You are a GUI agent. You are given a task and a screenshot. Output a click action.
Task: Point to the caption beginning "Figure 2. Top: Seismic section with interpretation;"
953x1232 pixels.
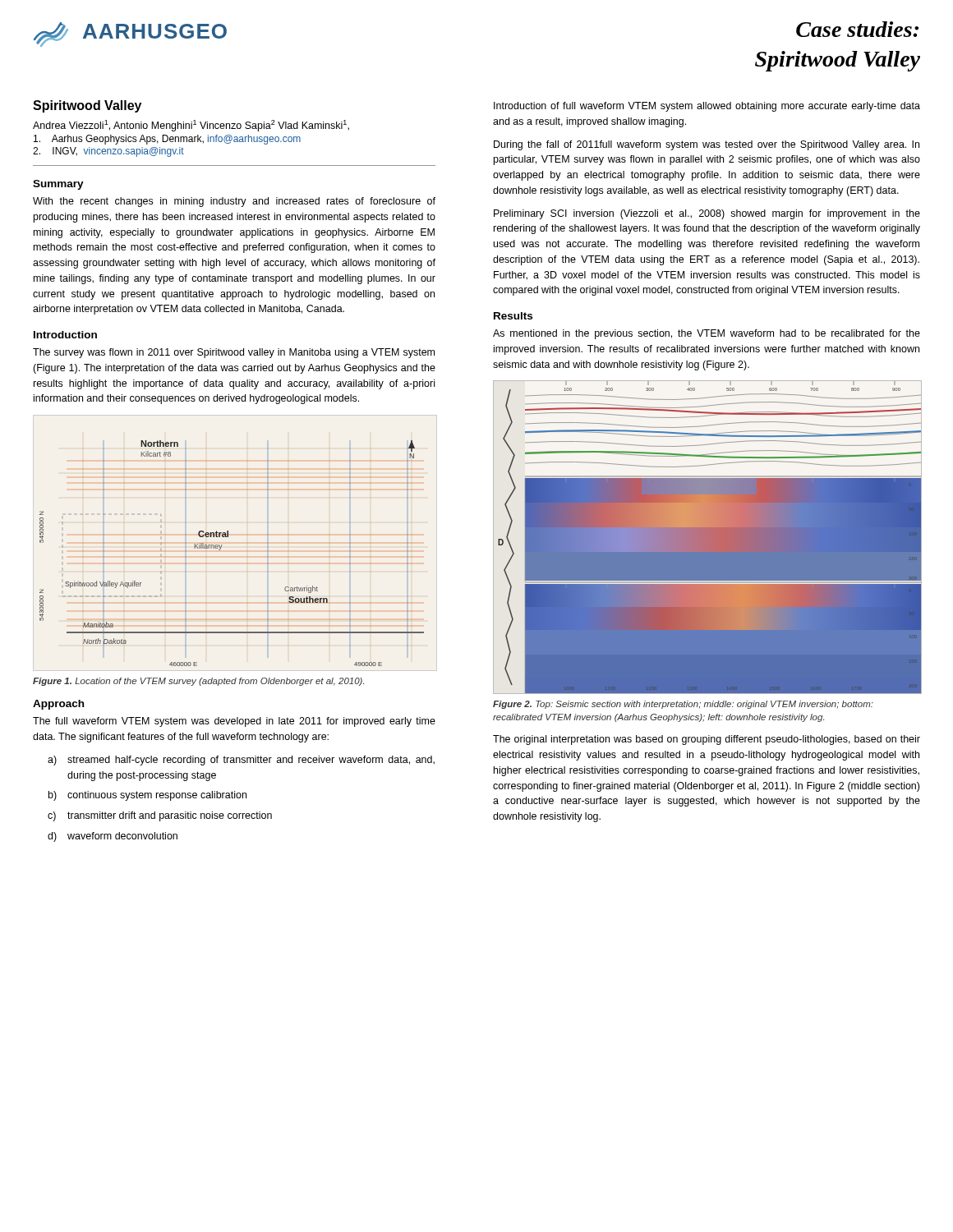click(x=683, y=711)
